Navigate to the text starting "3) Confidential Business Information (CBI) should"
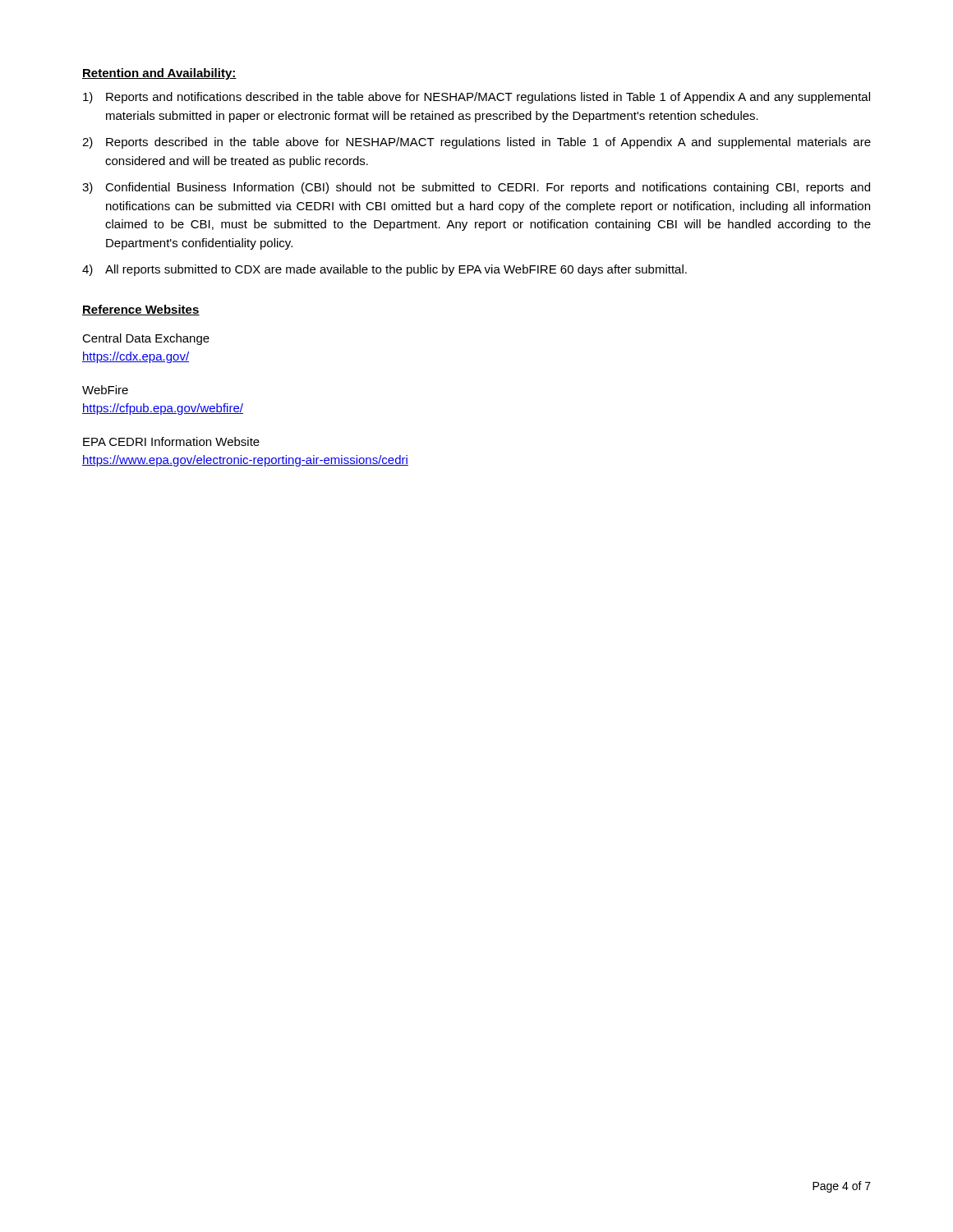This screenshot has height=1232, width=953. point(476,215)
